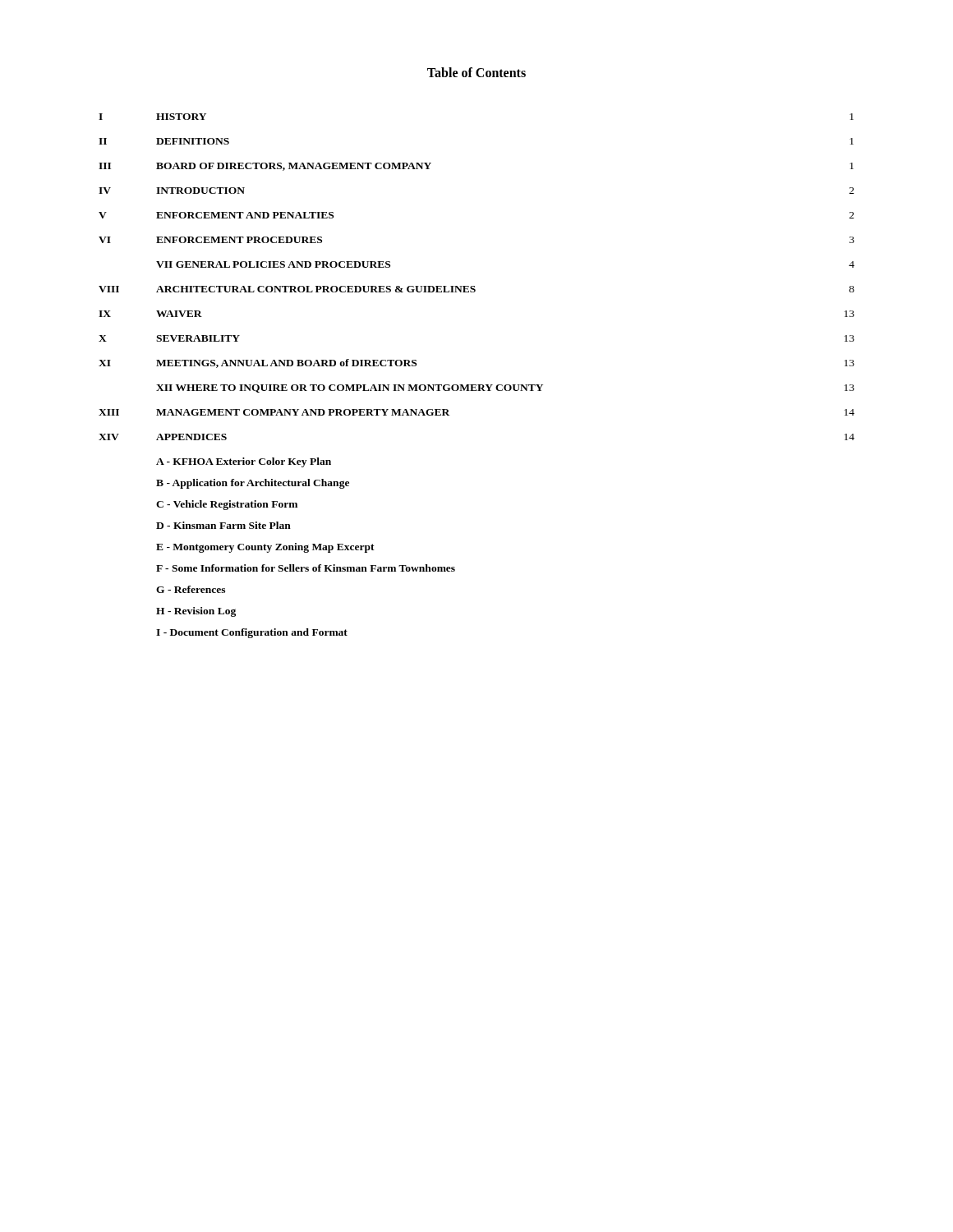Viewport: 953px width, 1232px height.
Task: Click on the list item that says "E - Montgomery County"
Action: [265, 548]
